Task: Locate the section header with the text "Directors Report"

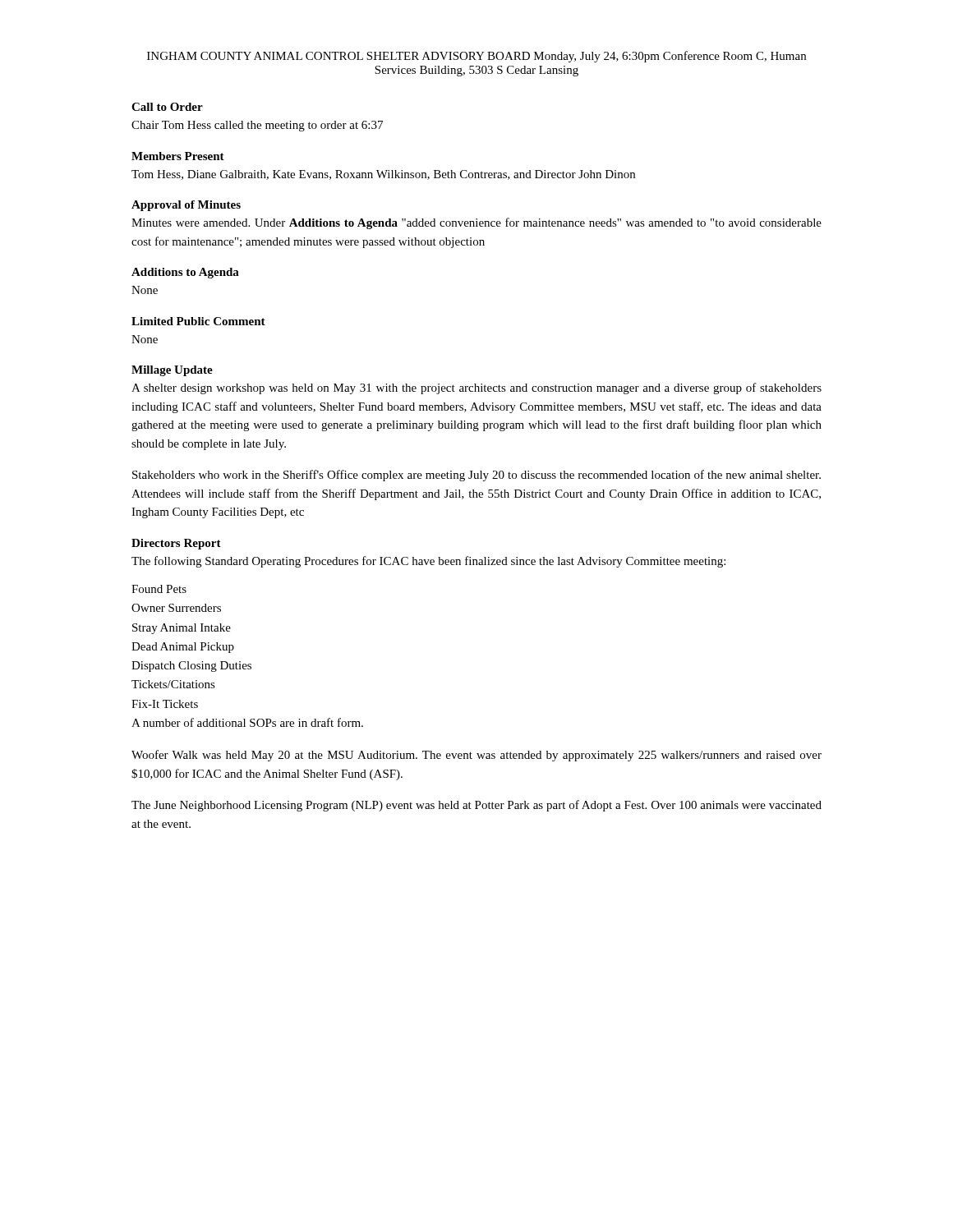Action: pos(176,543)
